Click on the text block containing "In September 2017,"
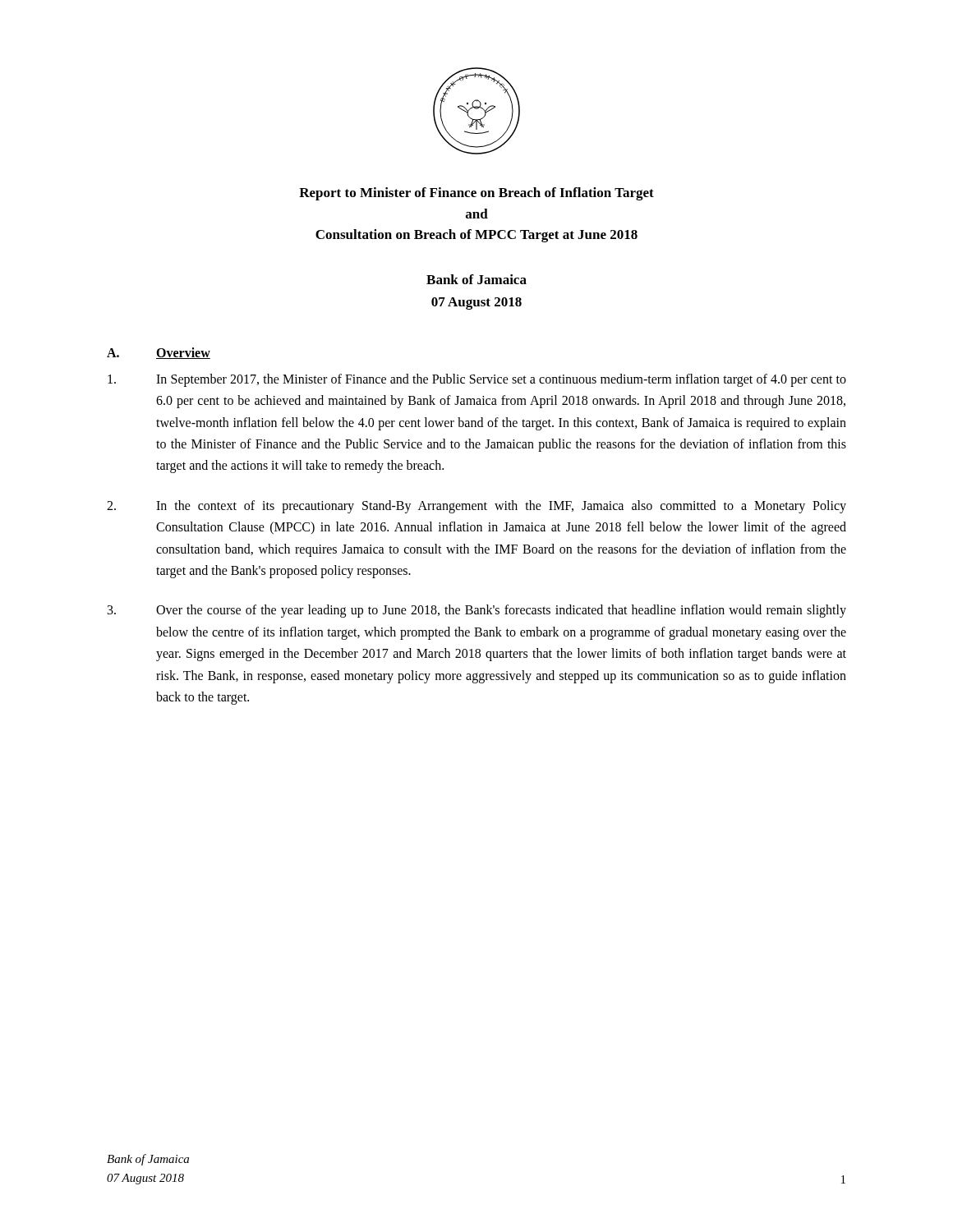 coord(476,423)
